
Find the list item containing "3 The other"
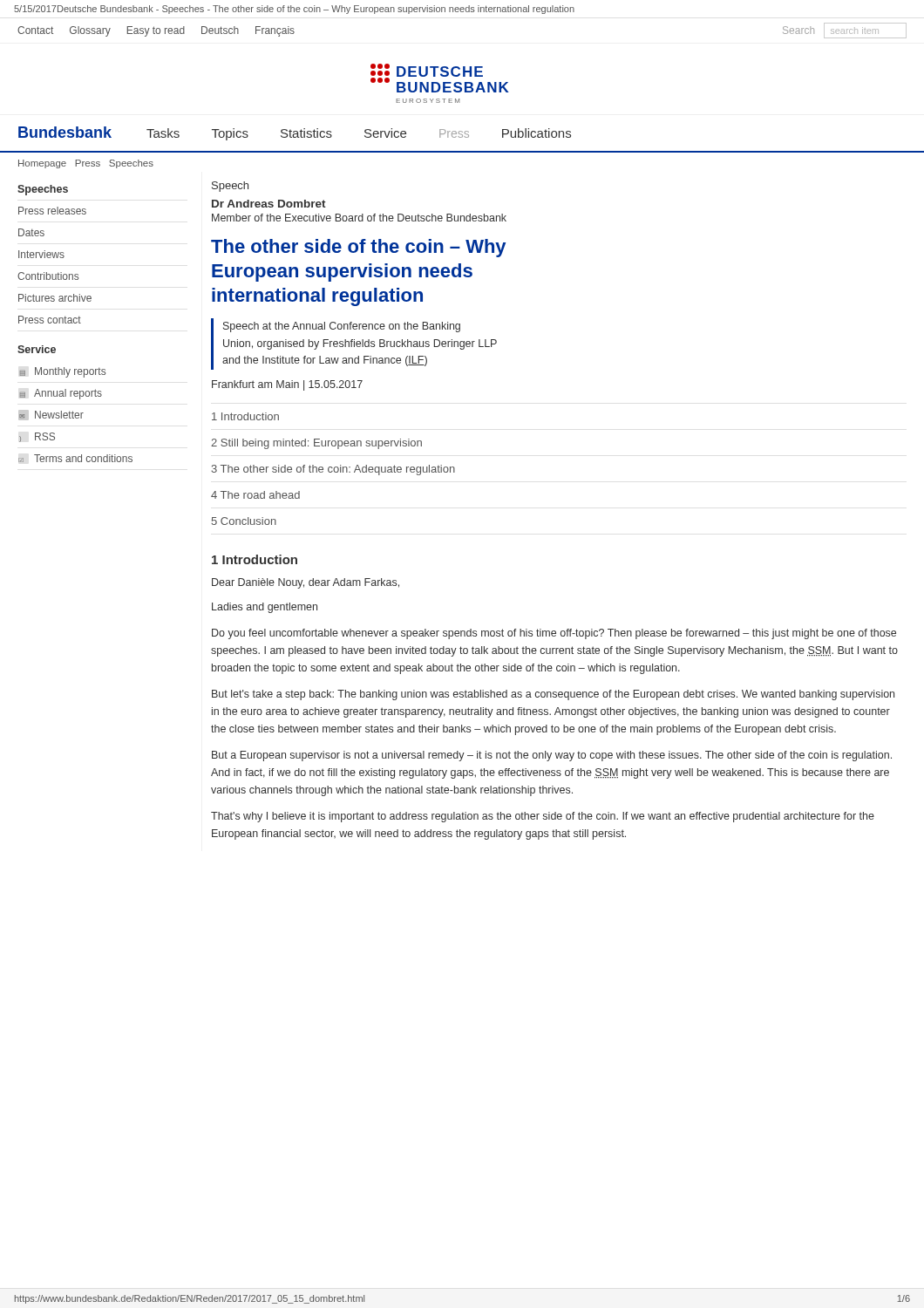333,468
